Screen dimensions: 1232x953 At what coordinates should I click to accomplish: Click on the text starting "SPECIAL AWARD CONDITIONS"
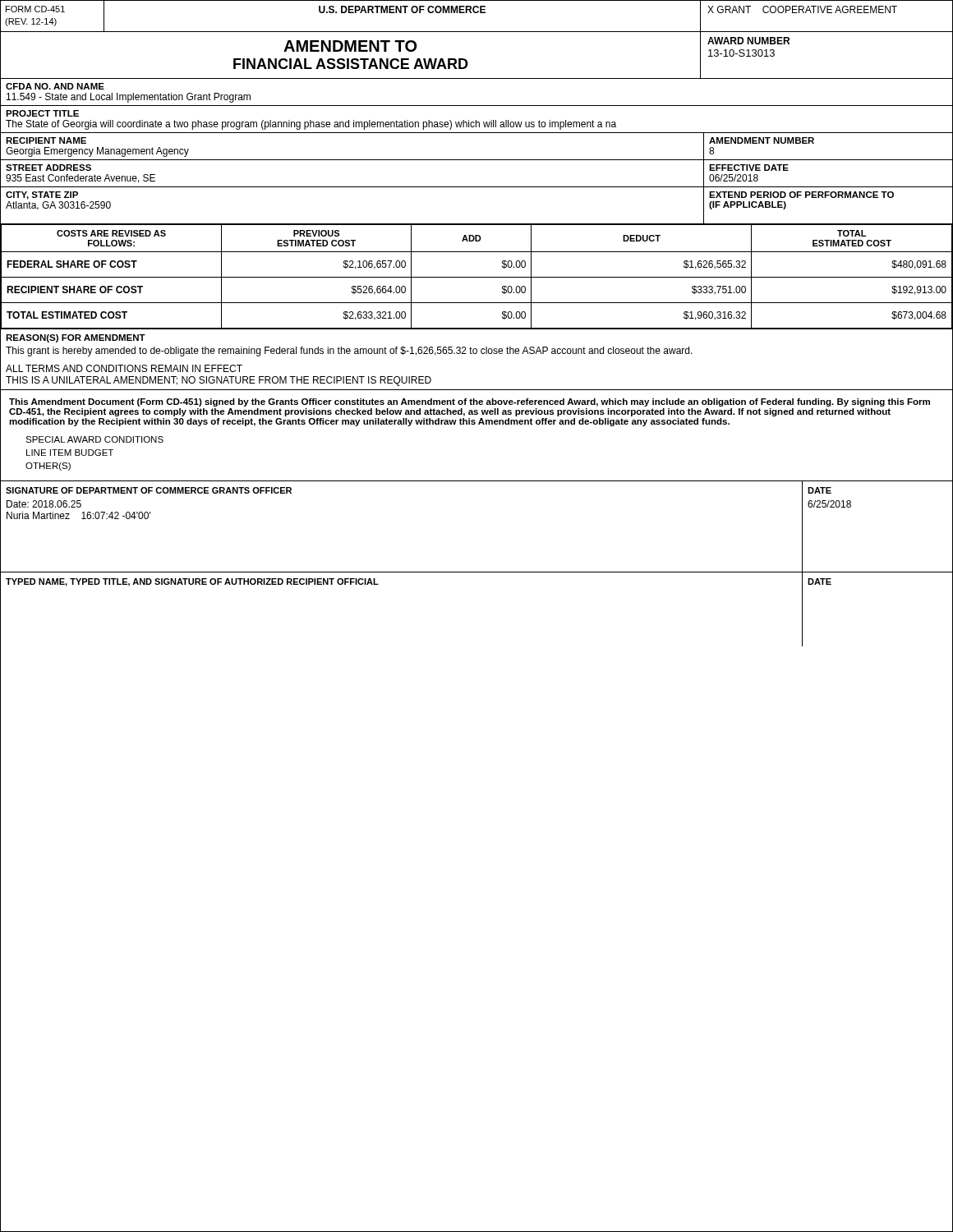coord(94,439)
